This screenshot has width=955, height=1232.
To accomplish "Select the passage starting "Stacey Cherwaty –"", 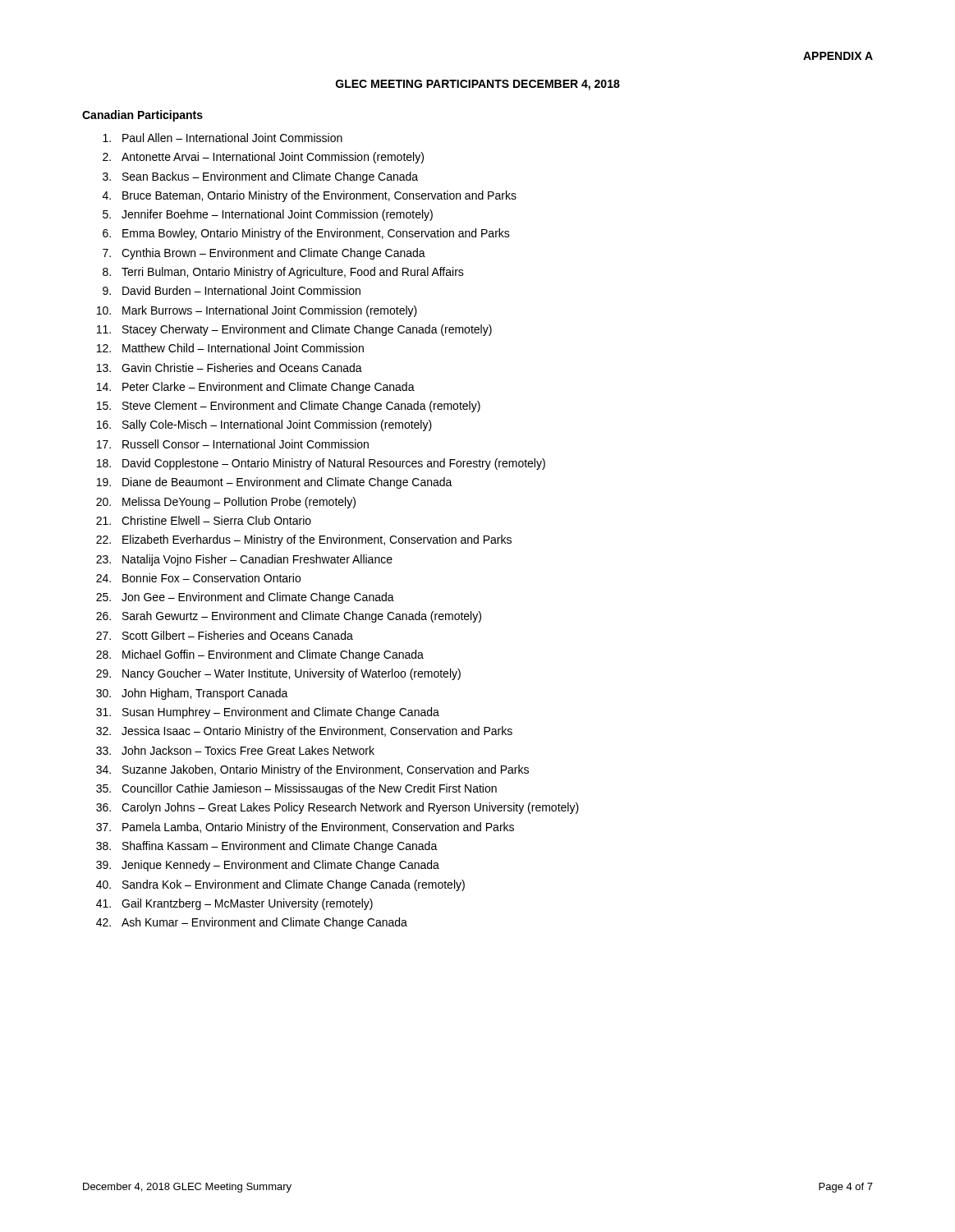I will point(307,329).
